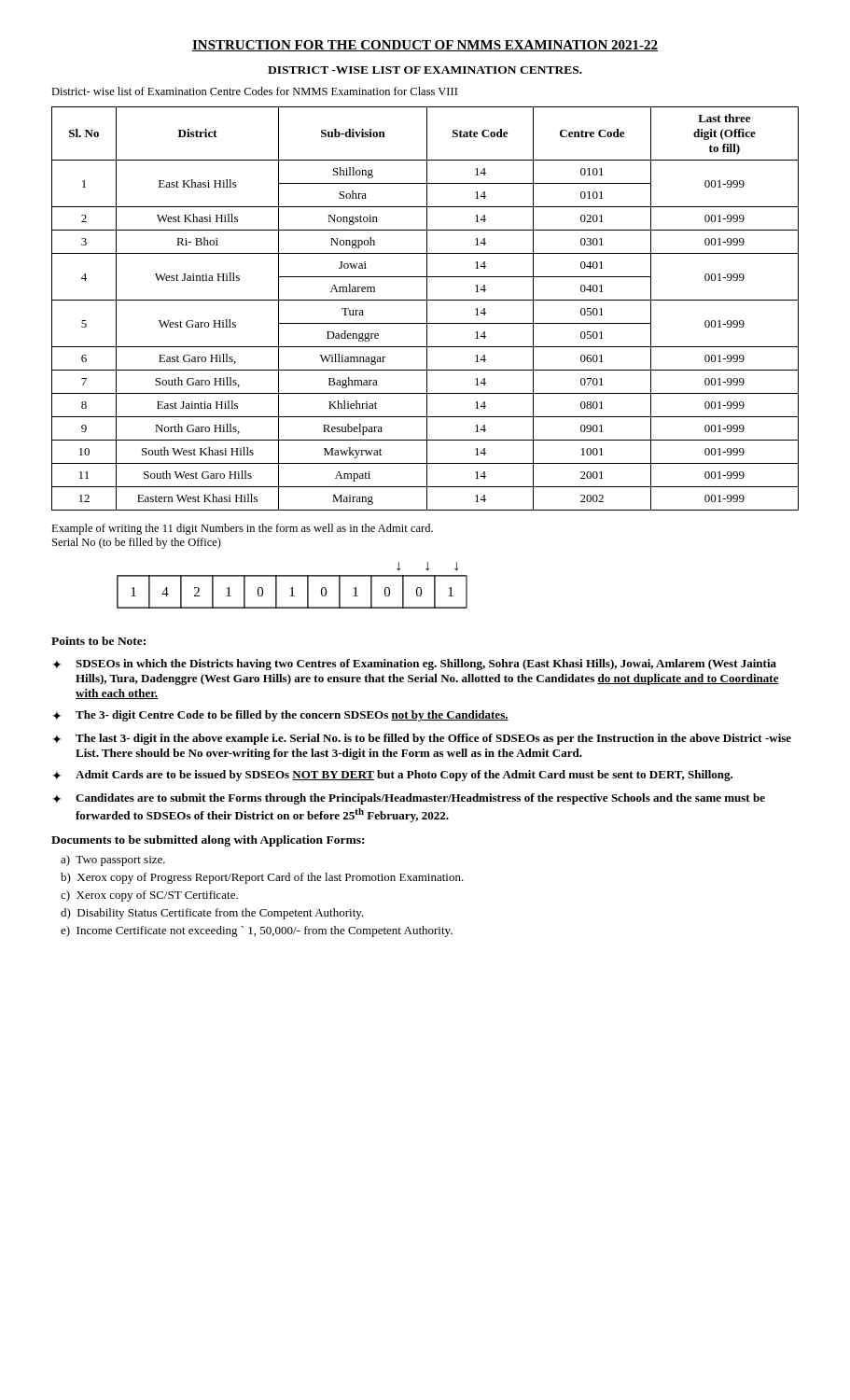Screen dimensions: 1400x850
Task: Locate the passage starting "✦ SDSEOs in which the"
Action: pyautogui.click(x=425, y=679)
